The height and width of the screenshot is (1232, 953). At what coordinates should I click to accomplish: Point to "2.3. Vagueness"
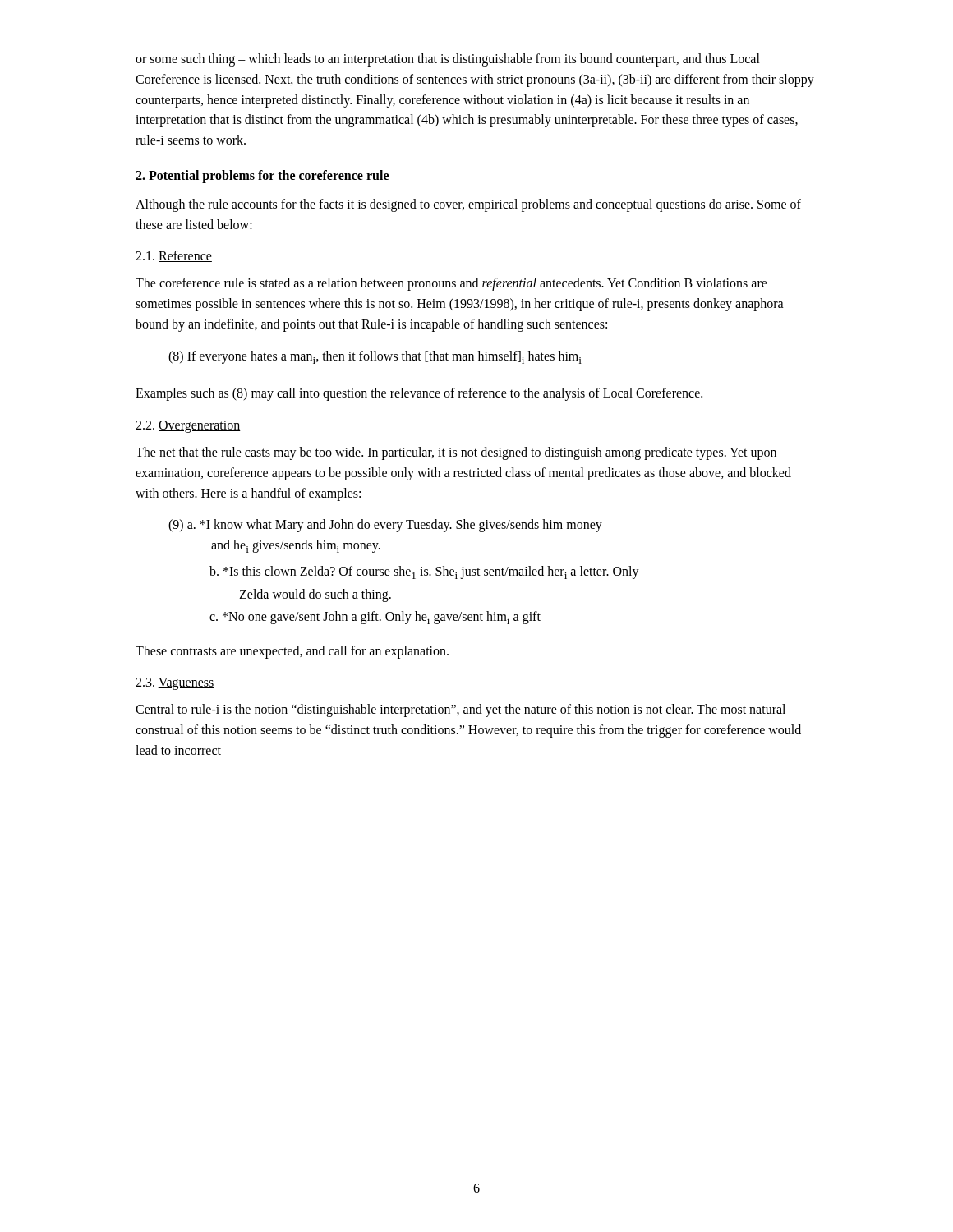point(175,682)
